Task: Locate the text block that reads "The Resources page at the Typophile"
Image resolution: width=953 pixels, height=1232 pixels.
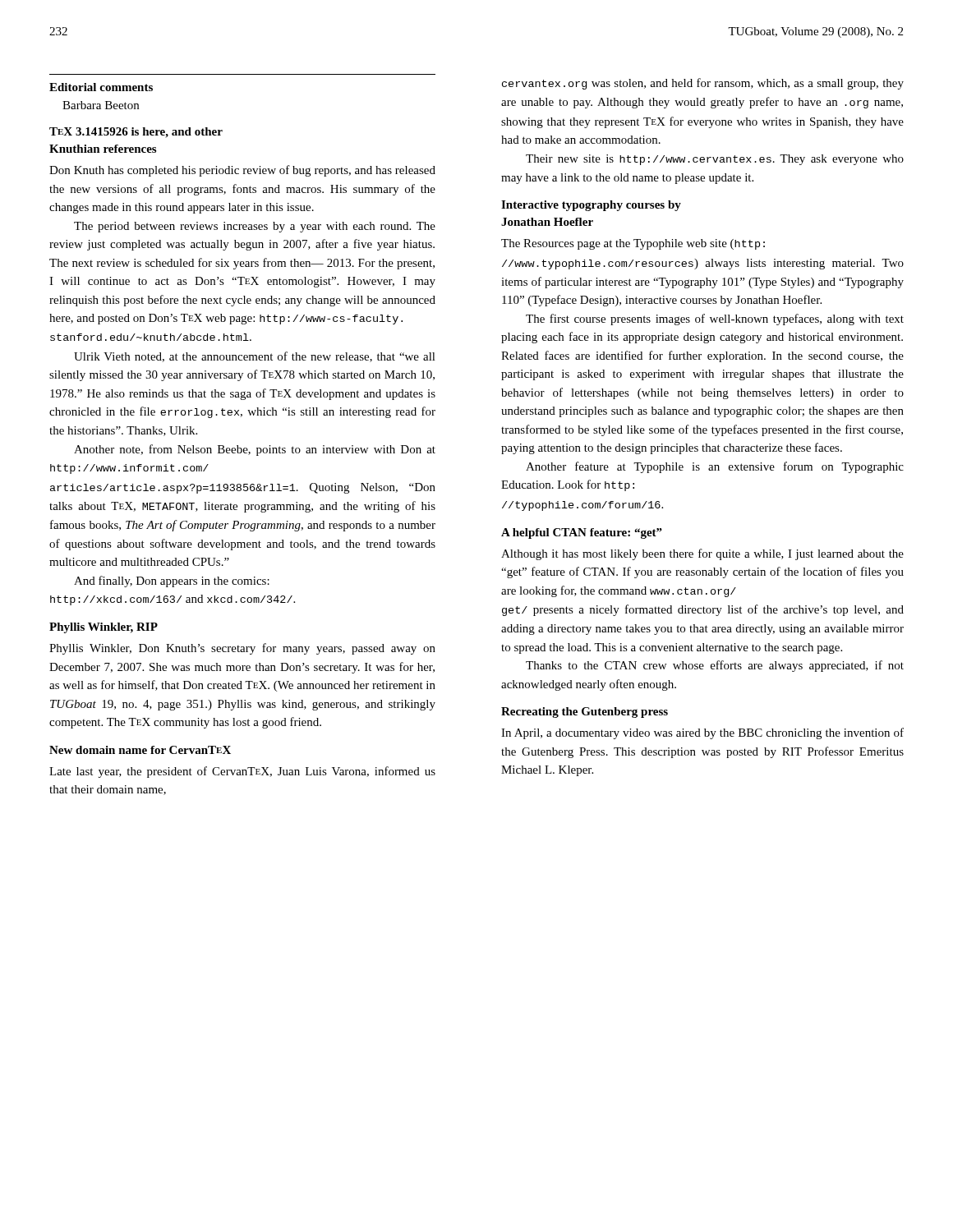Action: pos(702,374)
